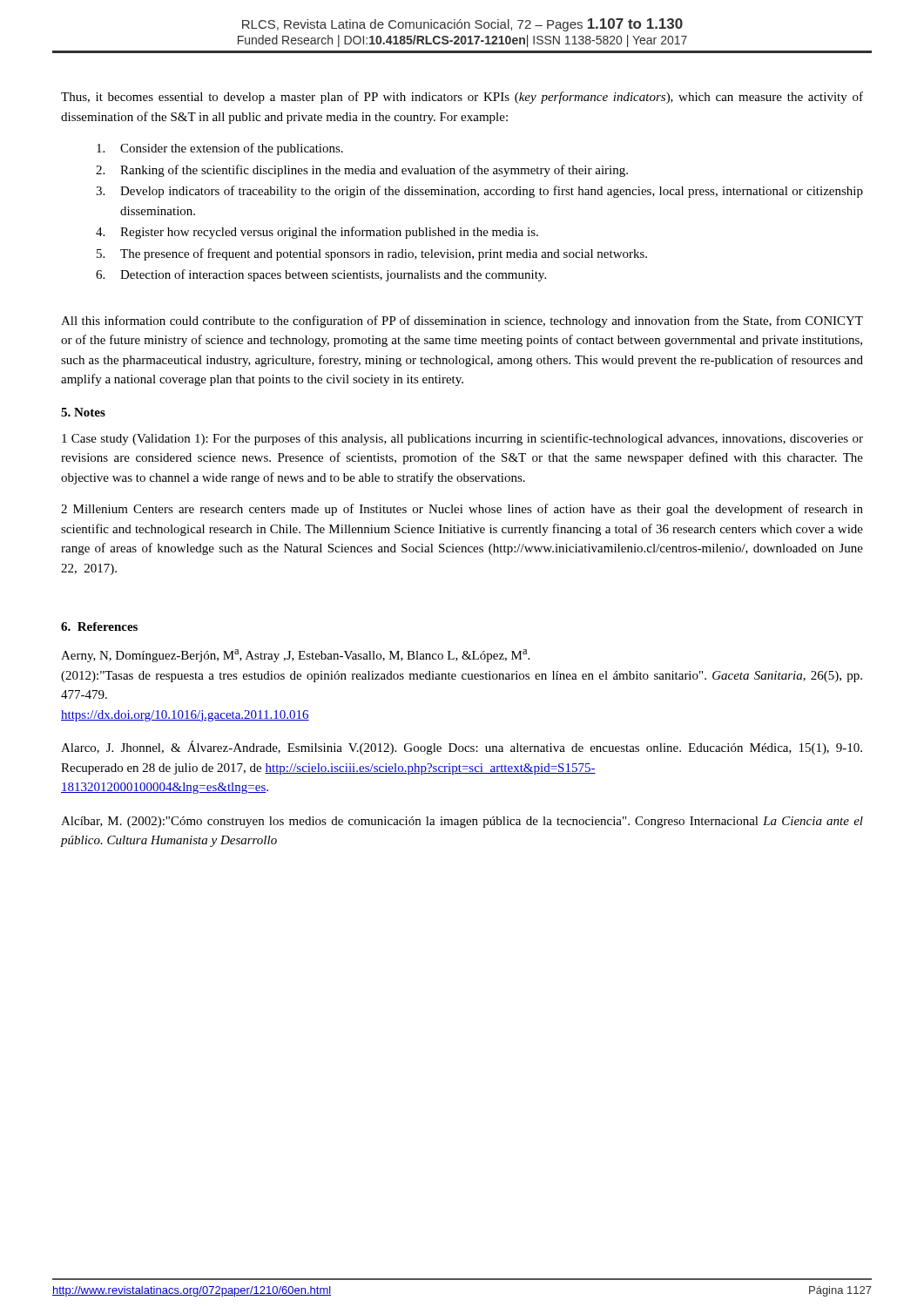Click on the list item containing "Consider the extension"

(220, 148)
